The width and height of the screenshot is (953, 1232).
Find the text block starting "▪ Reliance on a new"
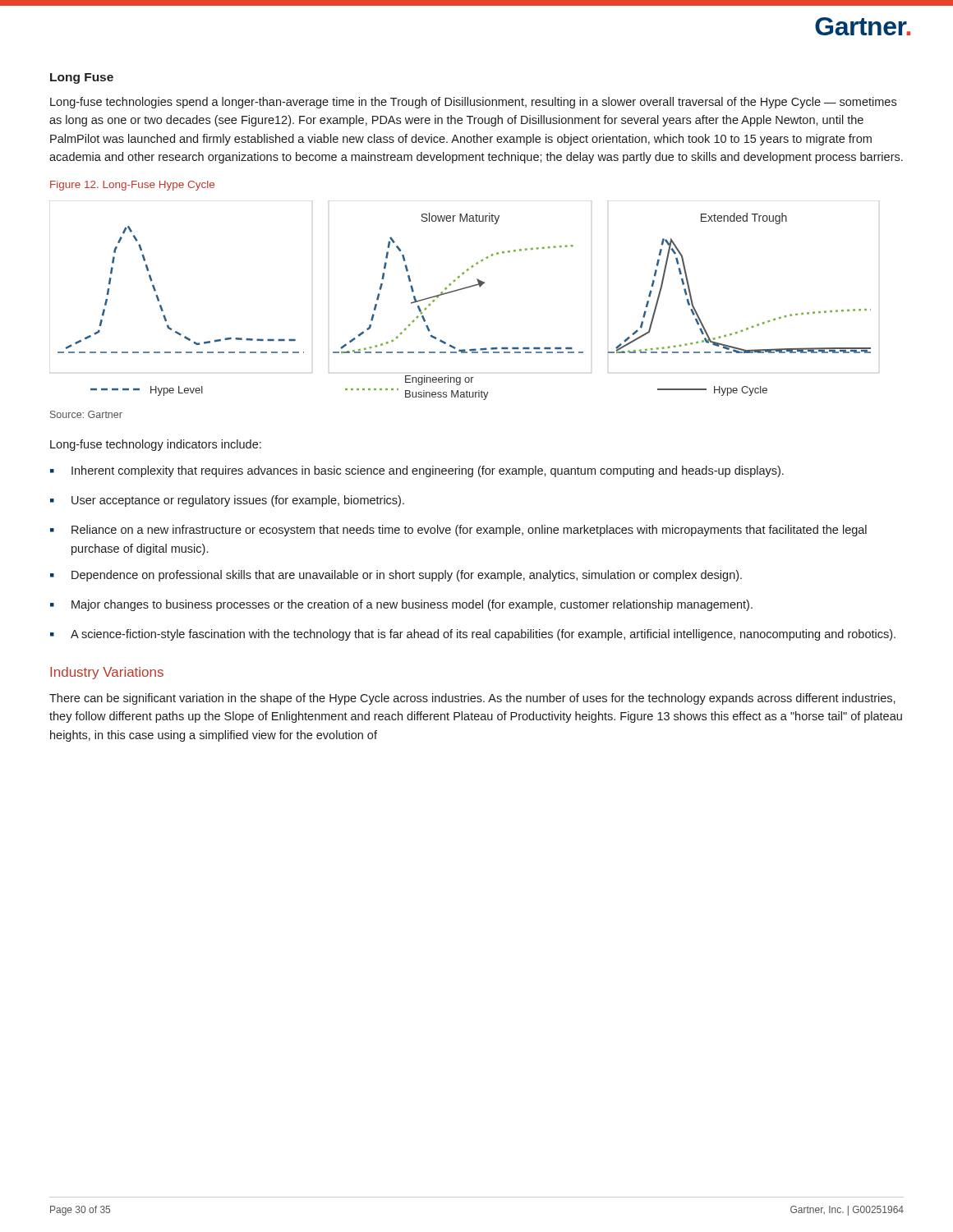click(476, 539)
